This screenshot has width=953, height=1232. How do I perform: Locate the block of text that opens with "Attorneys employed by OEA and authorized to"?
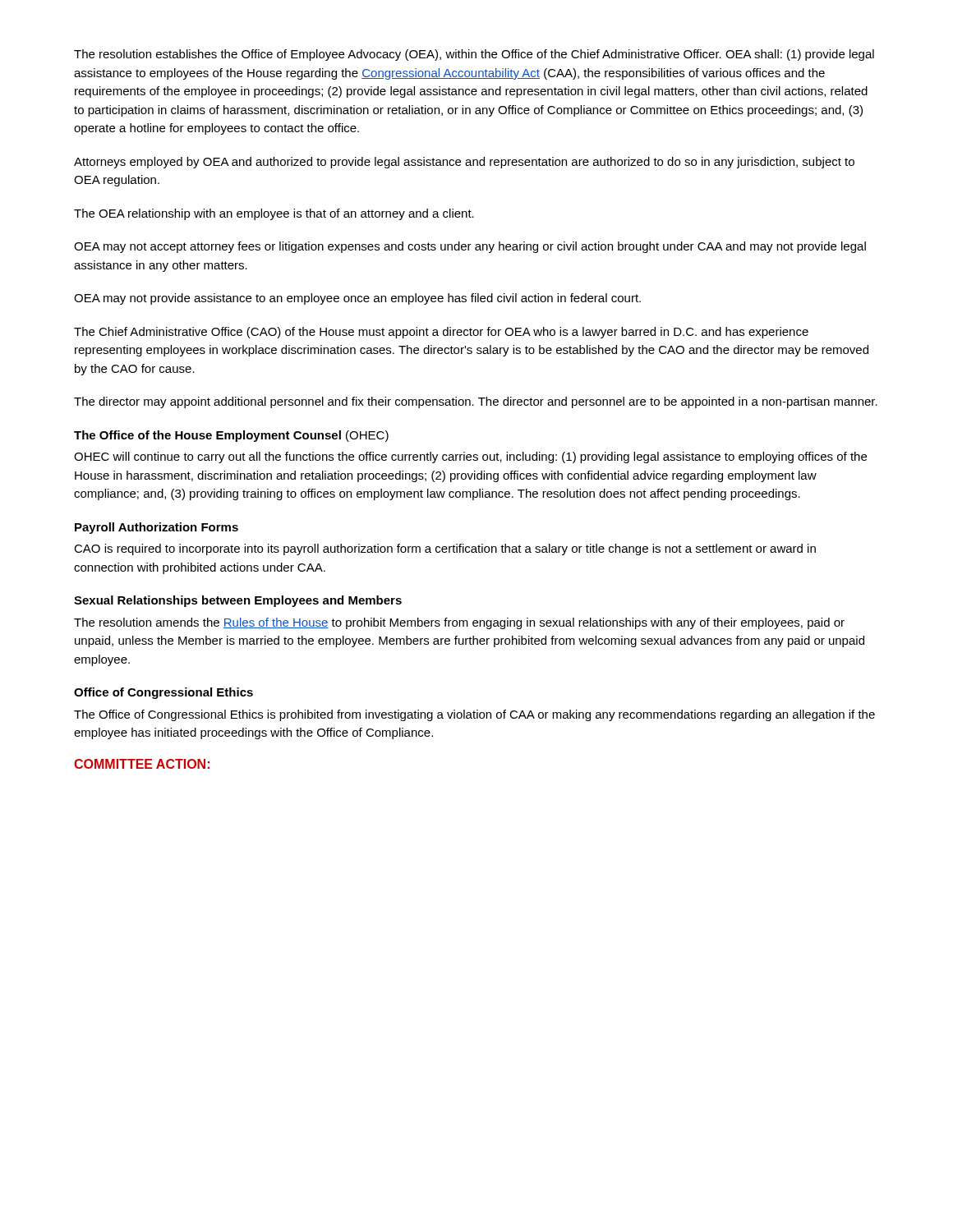point(464,170)
